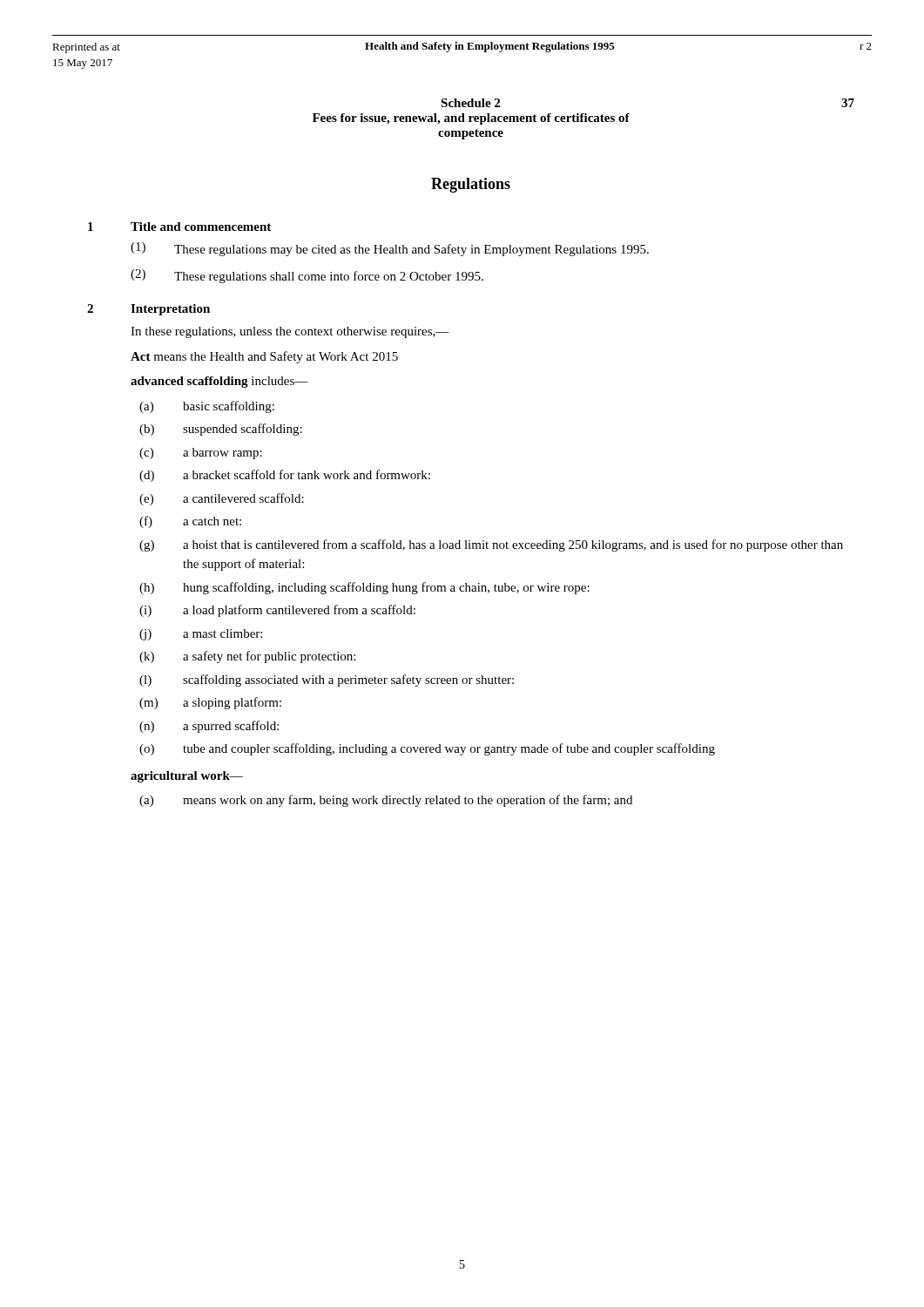Find the element starting "(j) a mast climber:"

tap(201, 635)
